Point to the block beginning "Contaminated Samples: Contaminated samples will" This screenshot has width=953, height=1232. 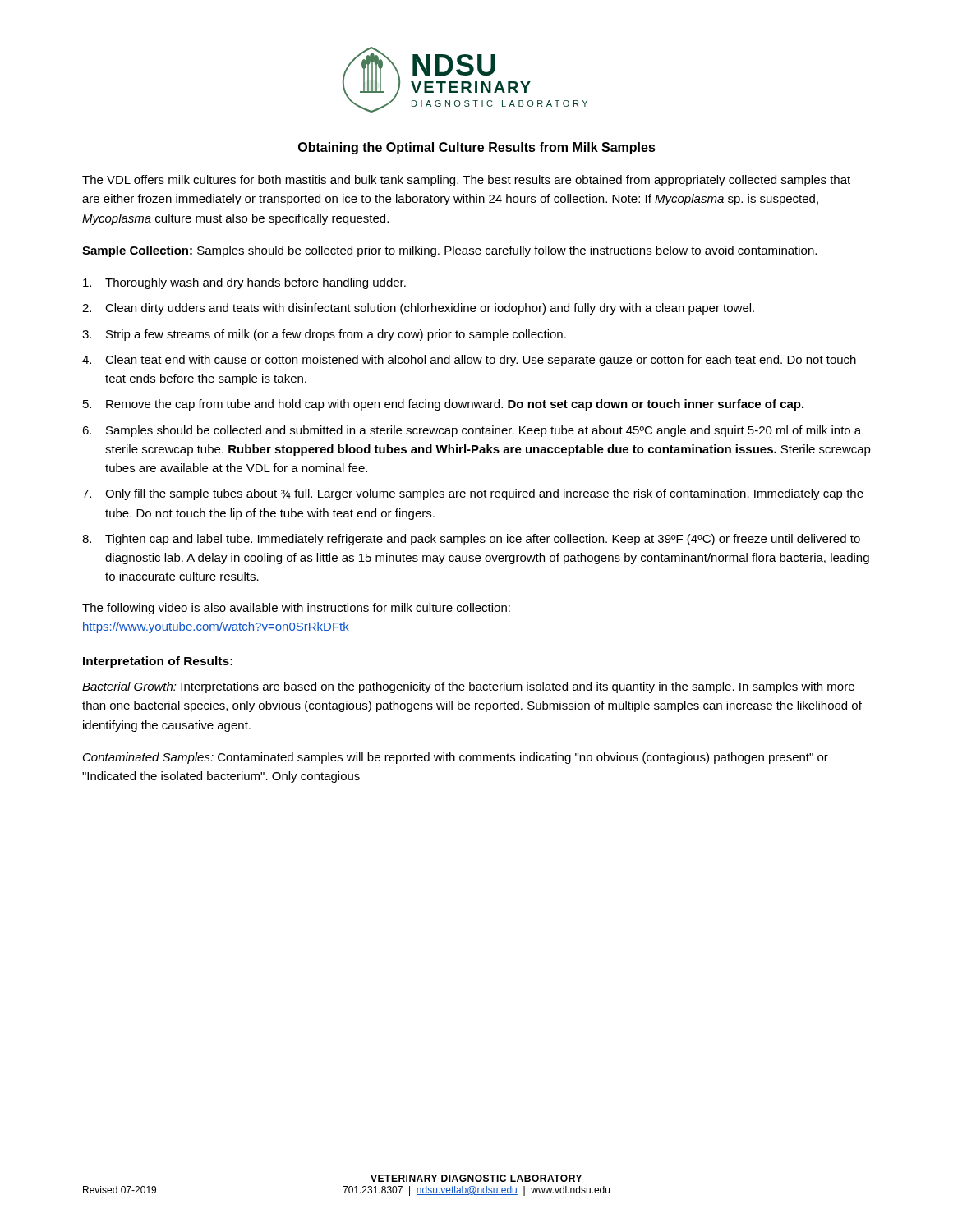(x=455, y=766)
